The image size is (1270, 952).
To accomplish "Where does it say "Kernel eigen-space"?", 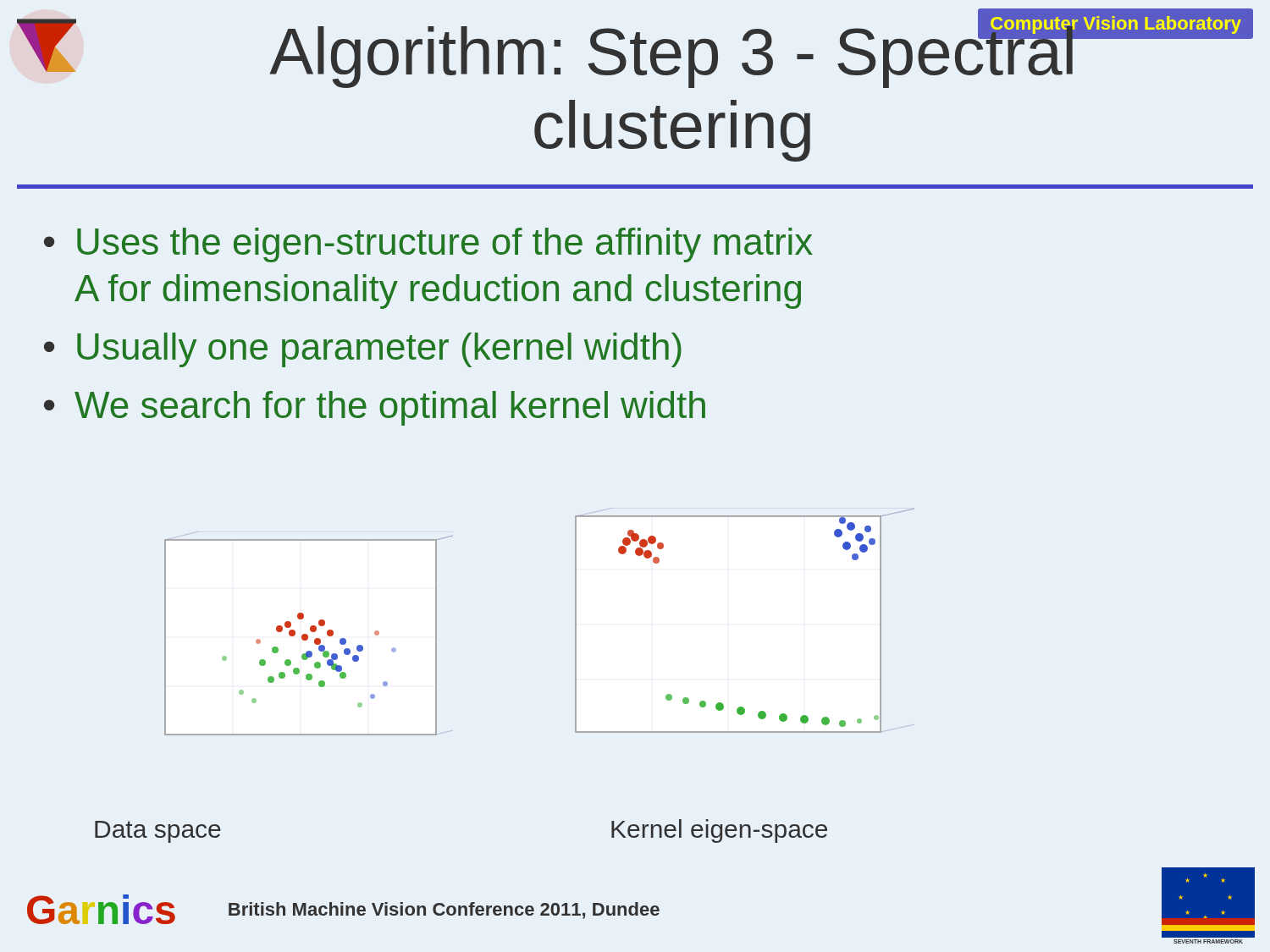I will click(719, 829).
